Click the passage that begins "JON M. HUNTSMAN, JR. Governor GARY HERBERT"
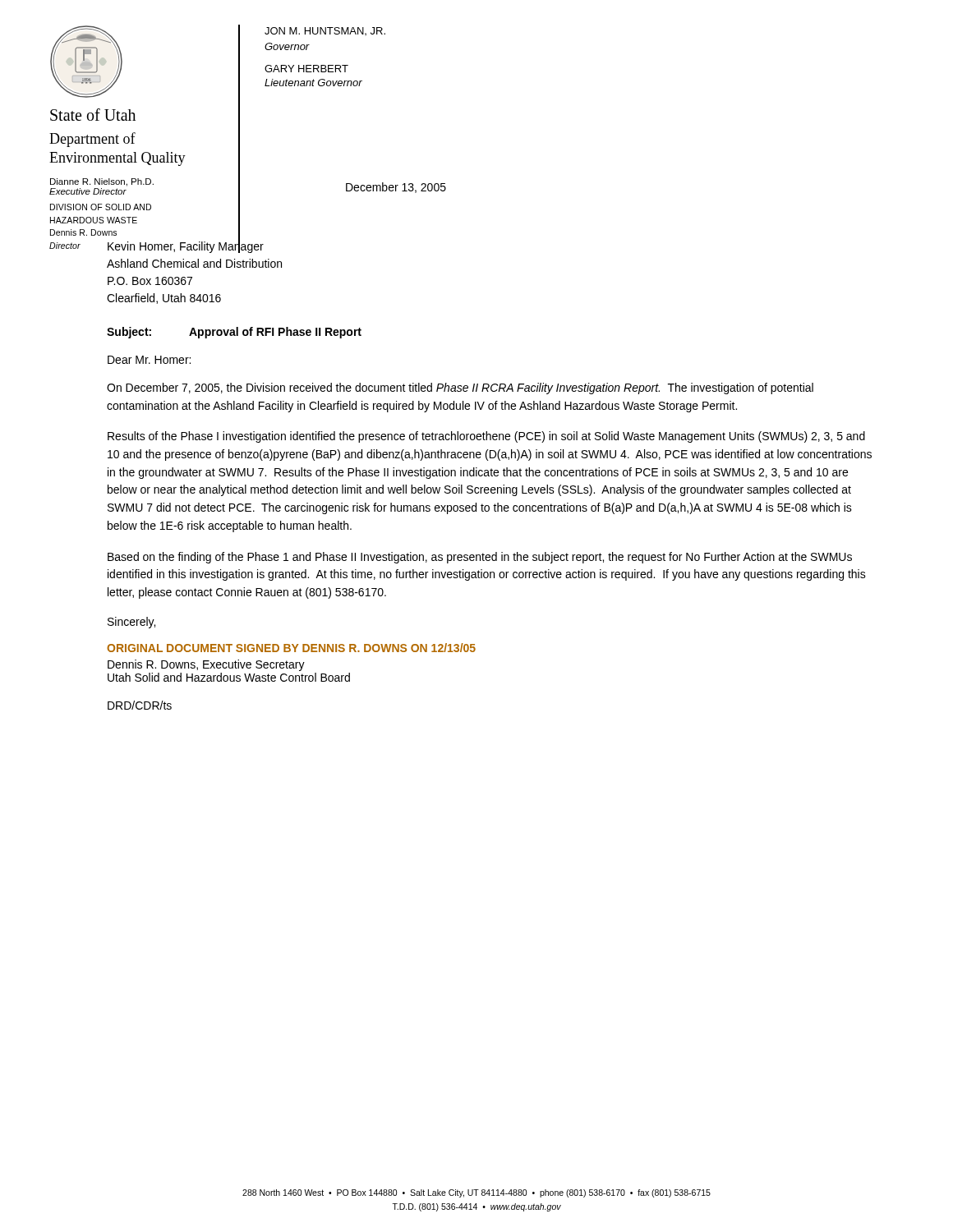953x1232 pixels. (x=325, y=31)
